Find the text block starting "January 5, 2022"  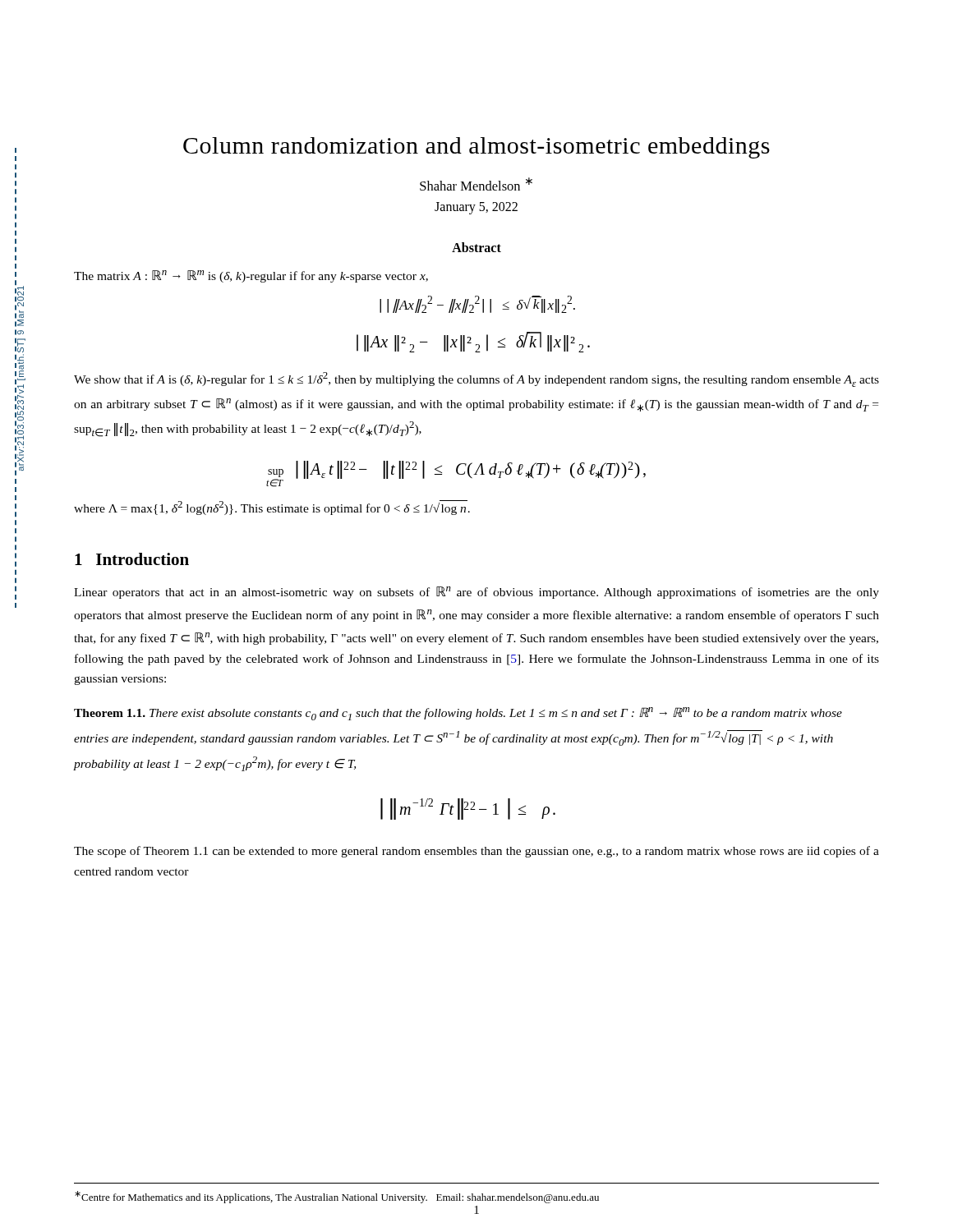476,206
